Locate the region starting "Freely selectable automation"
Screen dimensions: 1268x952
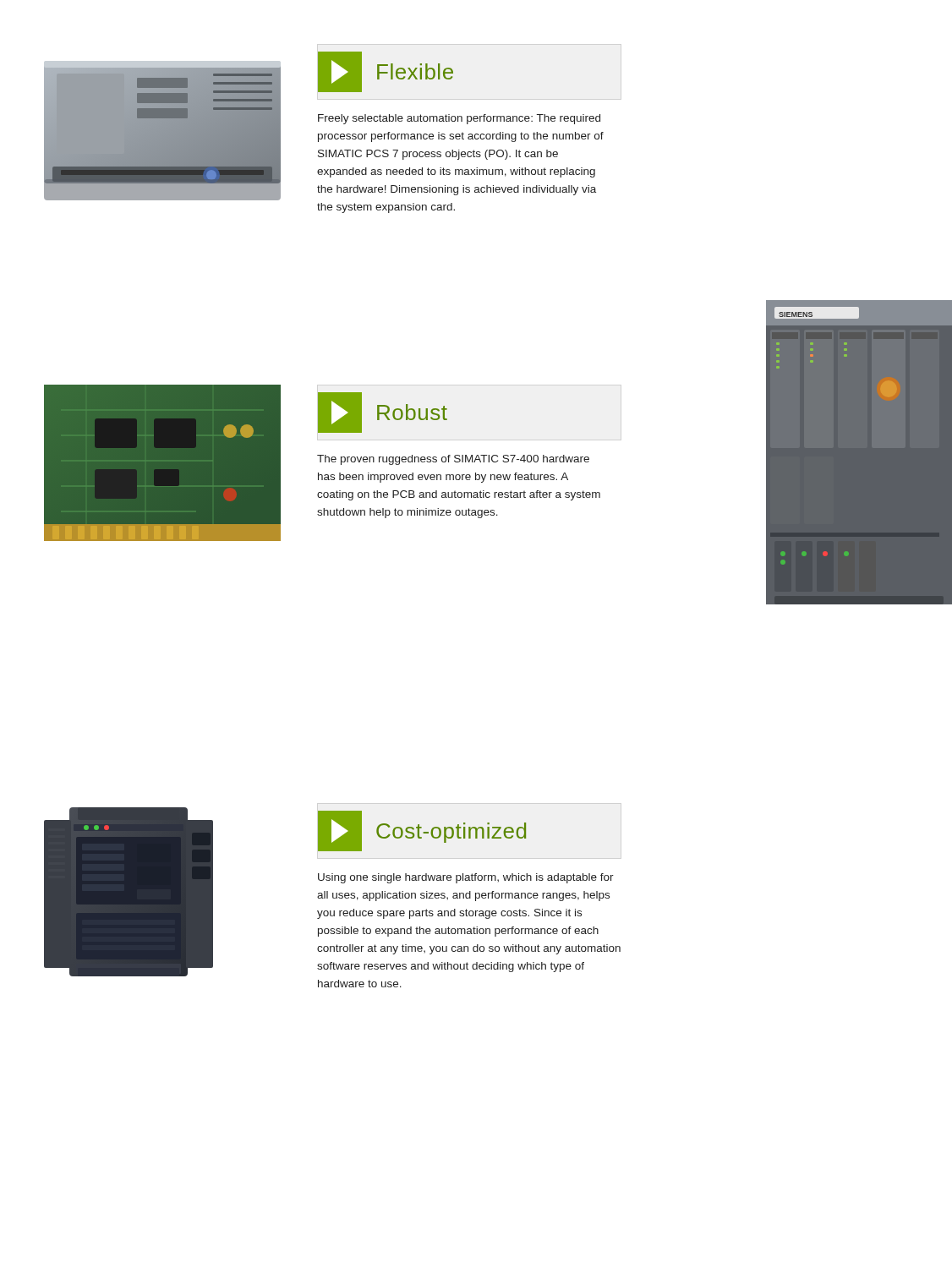[460, 162]
